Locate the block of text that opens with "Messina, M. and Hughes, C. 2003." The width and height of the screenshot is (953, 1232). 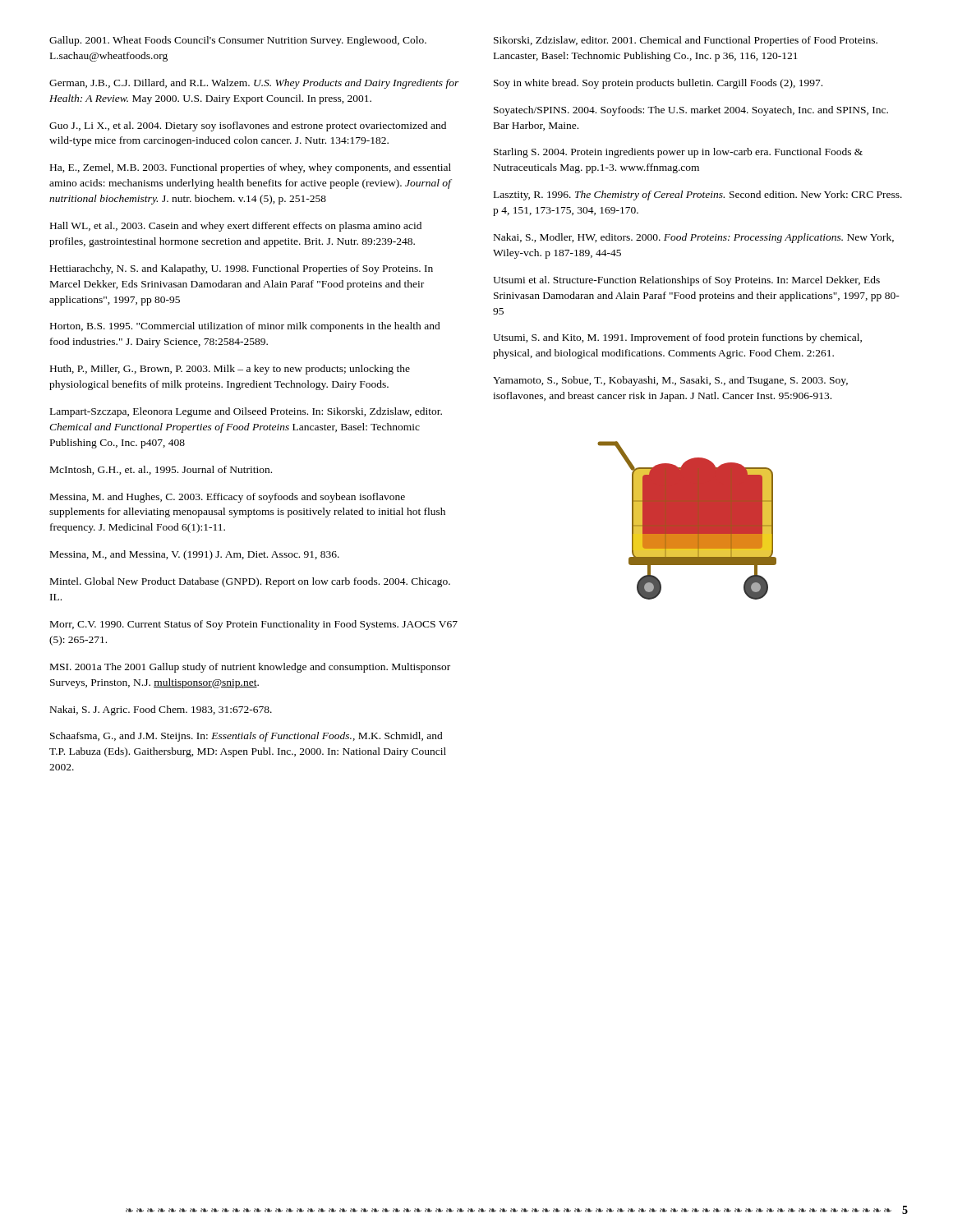coord(247,512)
